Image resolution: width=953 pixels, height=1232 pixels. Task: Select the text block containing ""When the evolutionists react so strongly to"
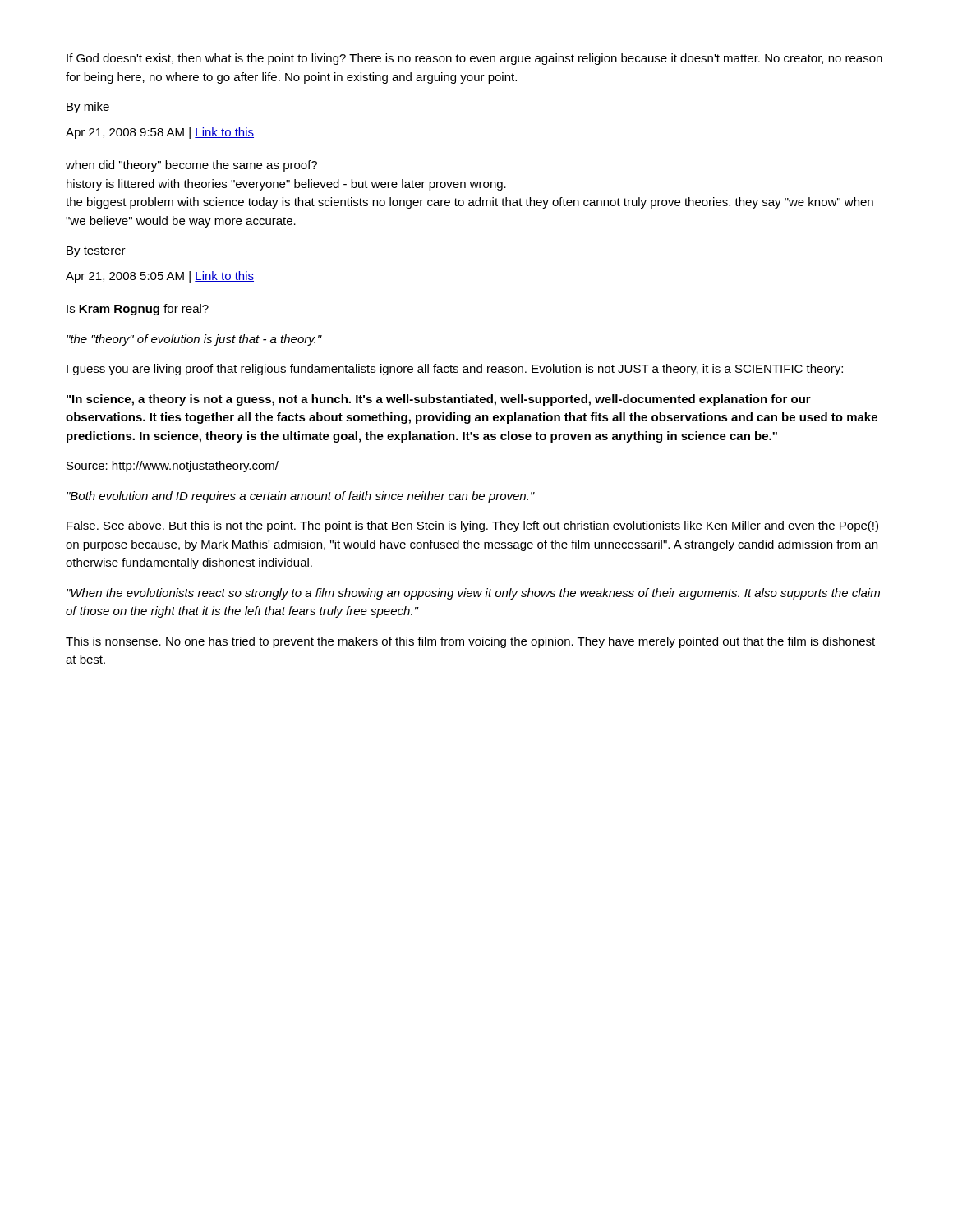[476, 602]
